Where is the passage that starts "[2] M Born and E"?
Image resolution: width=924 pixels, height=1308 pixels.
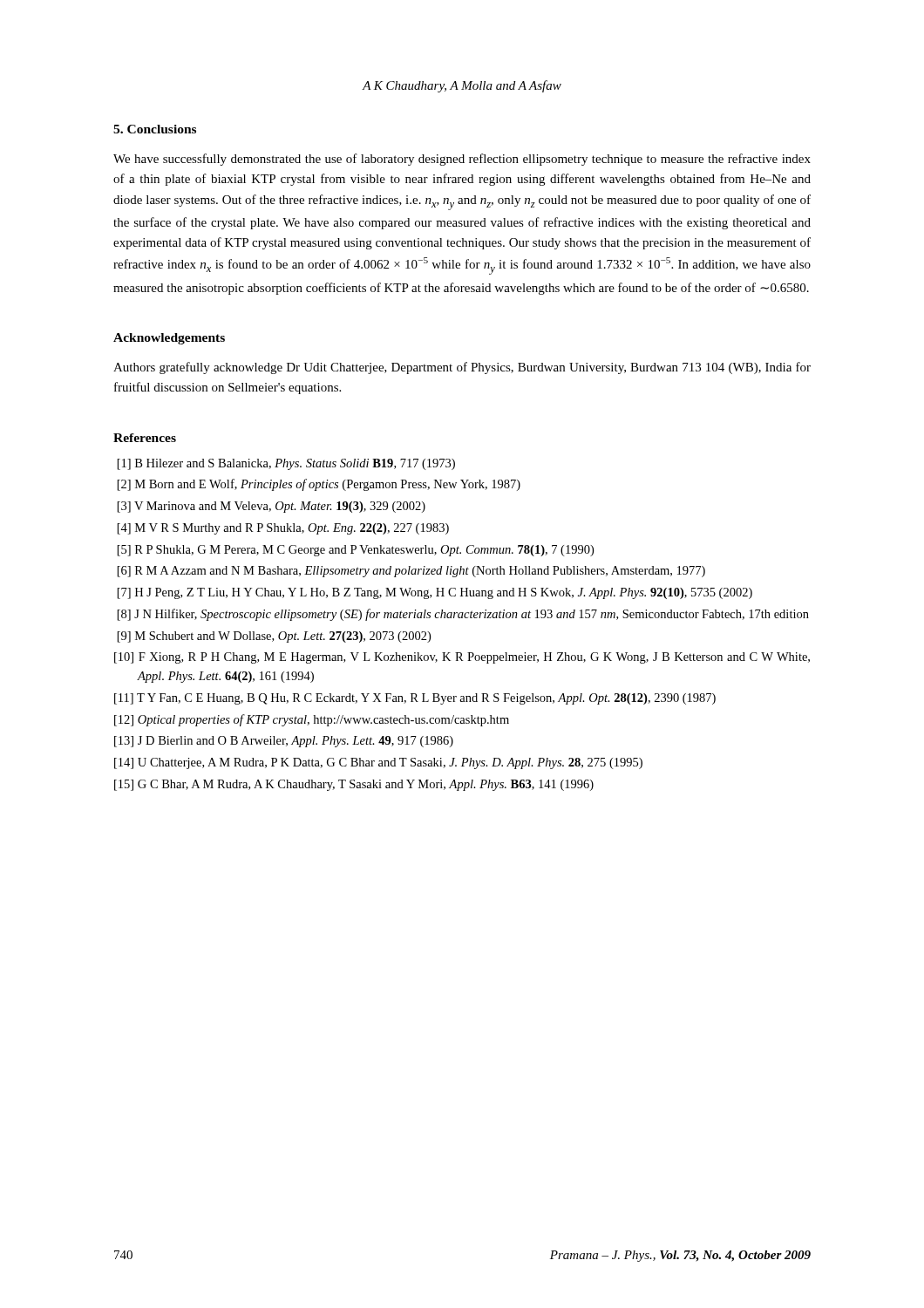(x=317, y=484)
